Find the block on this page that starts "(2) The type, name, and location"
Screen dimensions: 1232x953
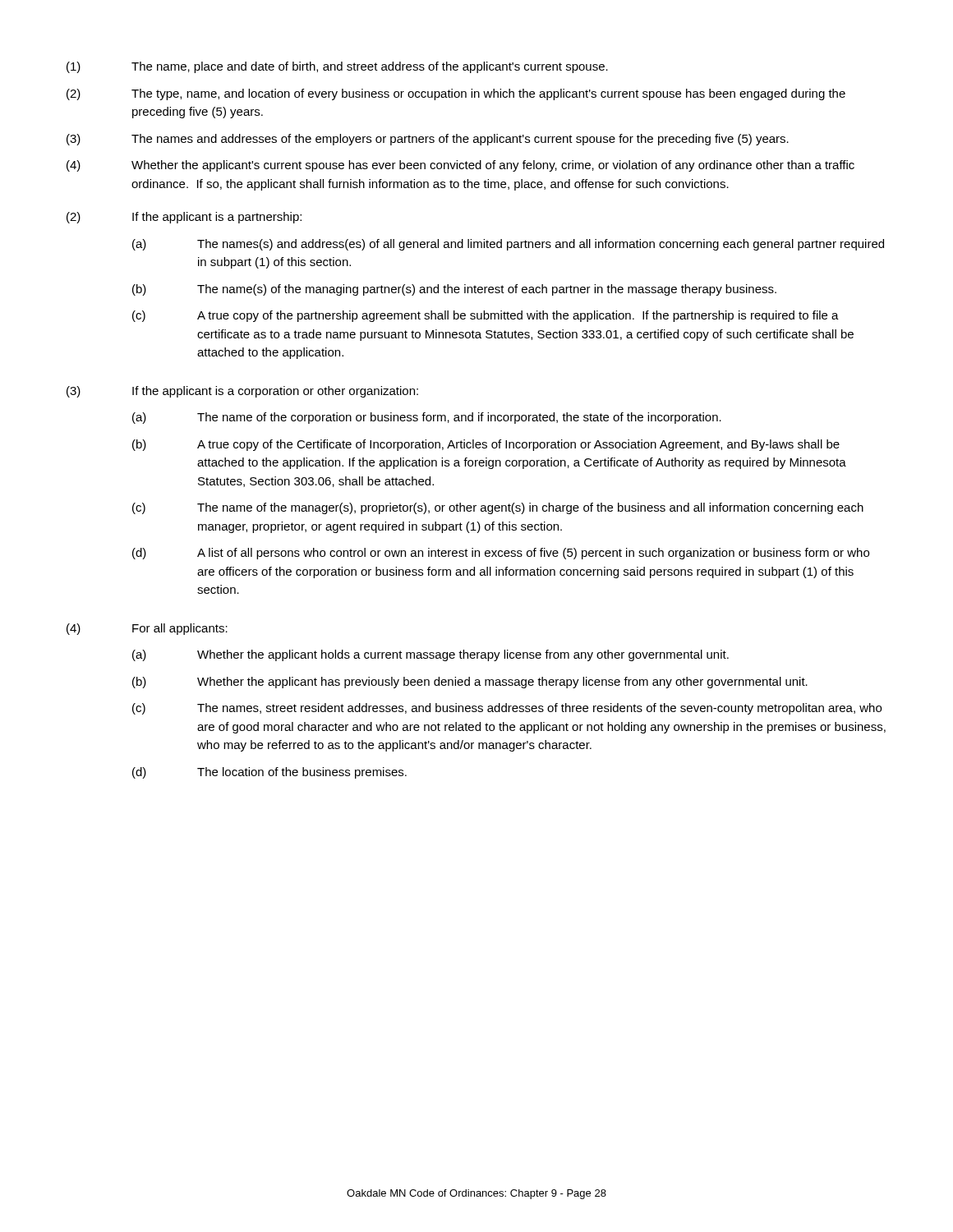pyautogui.click(x=476, y=103)
